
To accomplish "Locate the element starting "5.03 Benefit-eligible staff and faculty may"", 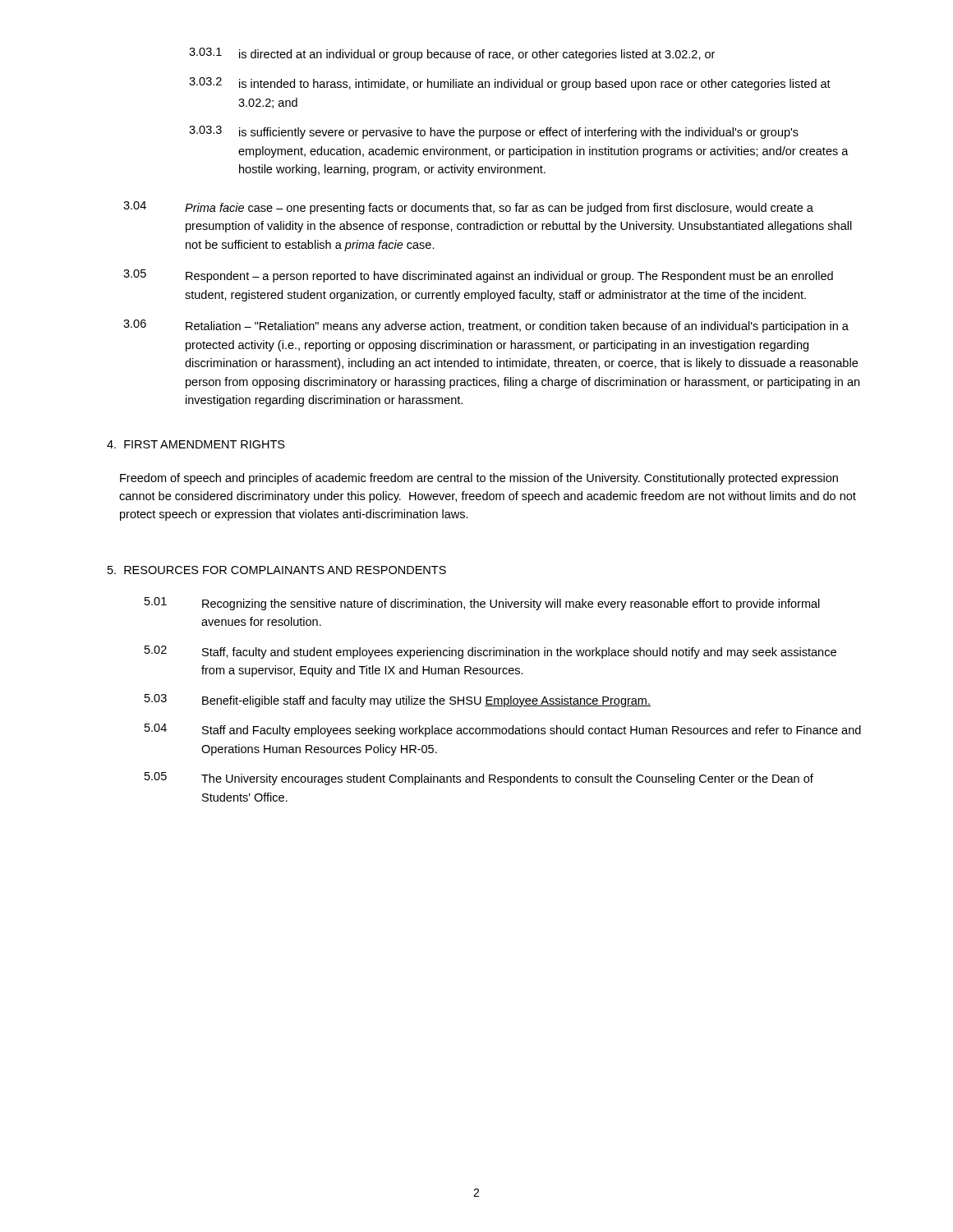I will tap(503, 701).
